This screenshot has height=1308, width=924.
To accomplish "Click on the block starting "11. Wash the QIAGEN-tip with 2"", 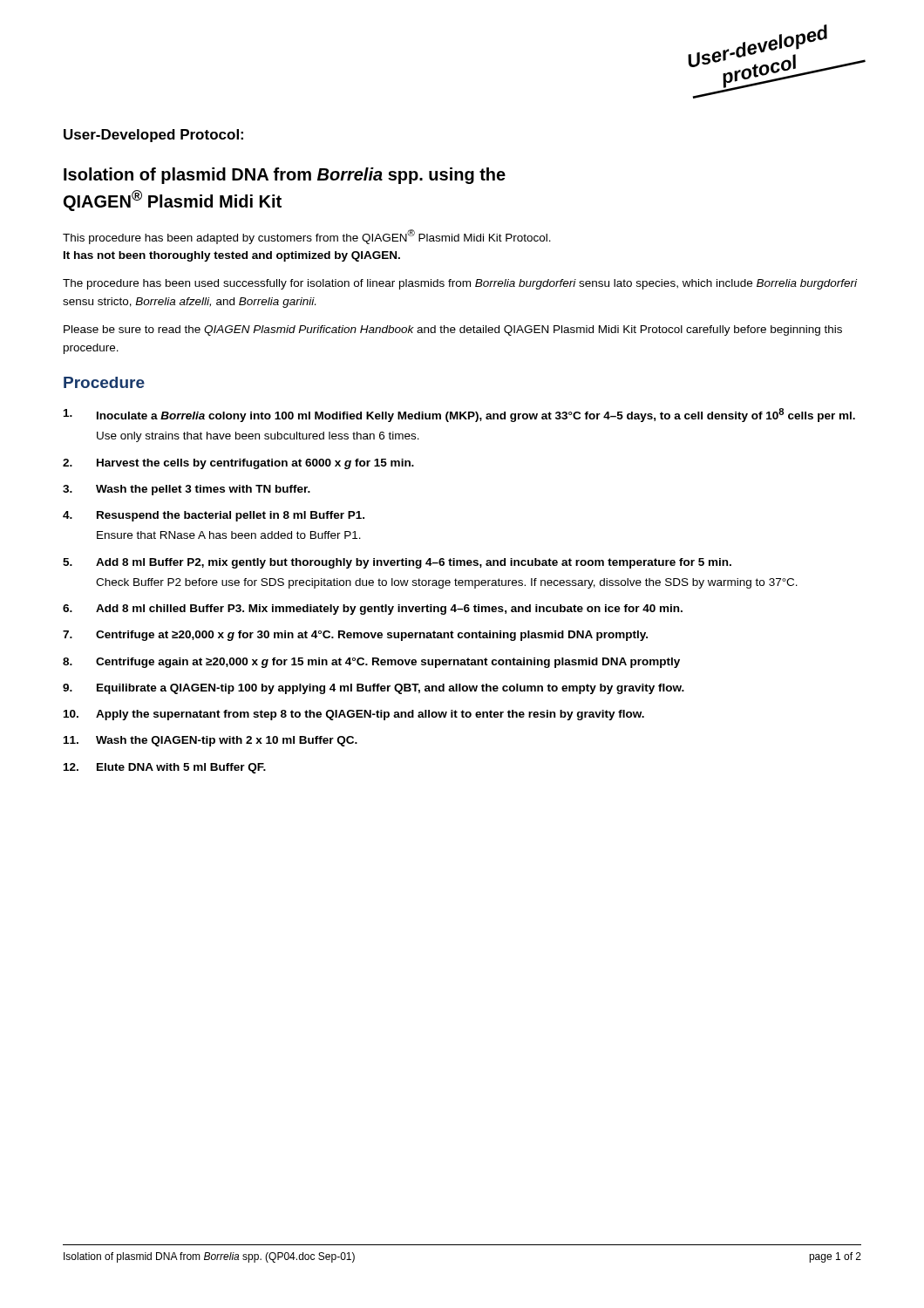I will 211,741.
